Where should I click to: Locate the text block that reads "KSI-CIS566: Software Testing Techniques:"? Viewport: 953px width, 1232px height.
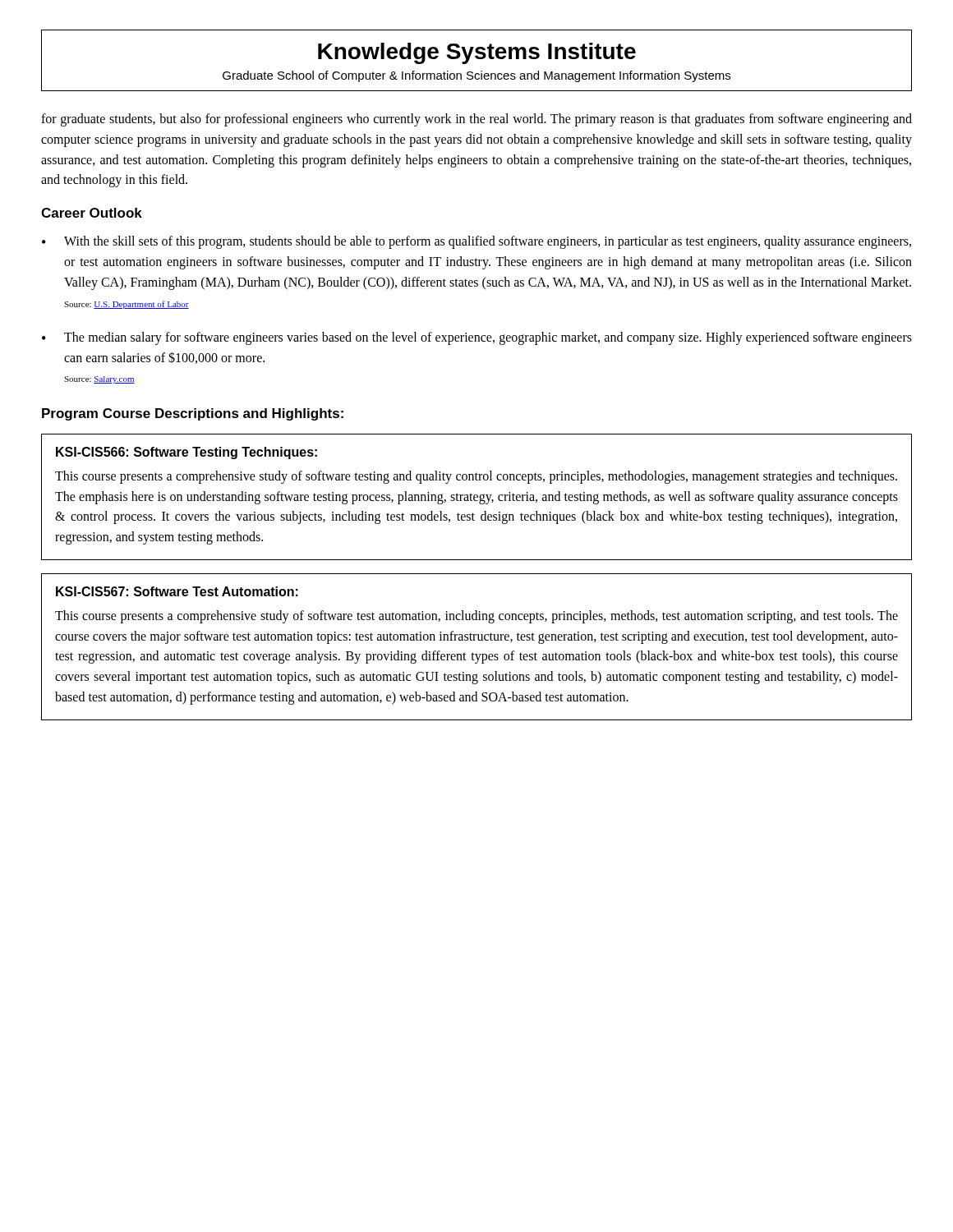[476, 495]
